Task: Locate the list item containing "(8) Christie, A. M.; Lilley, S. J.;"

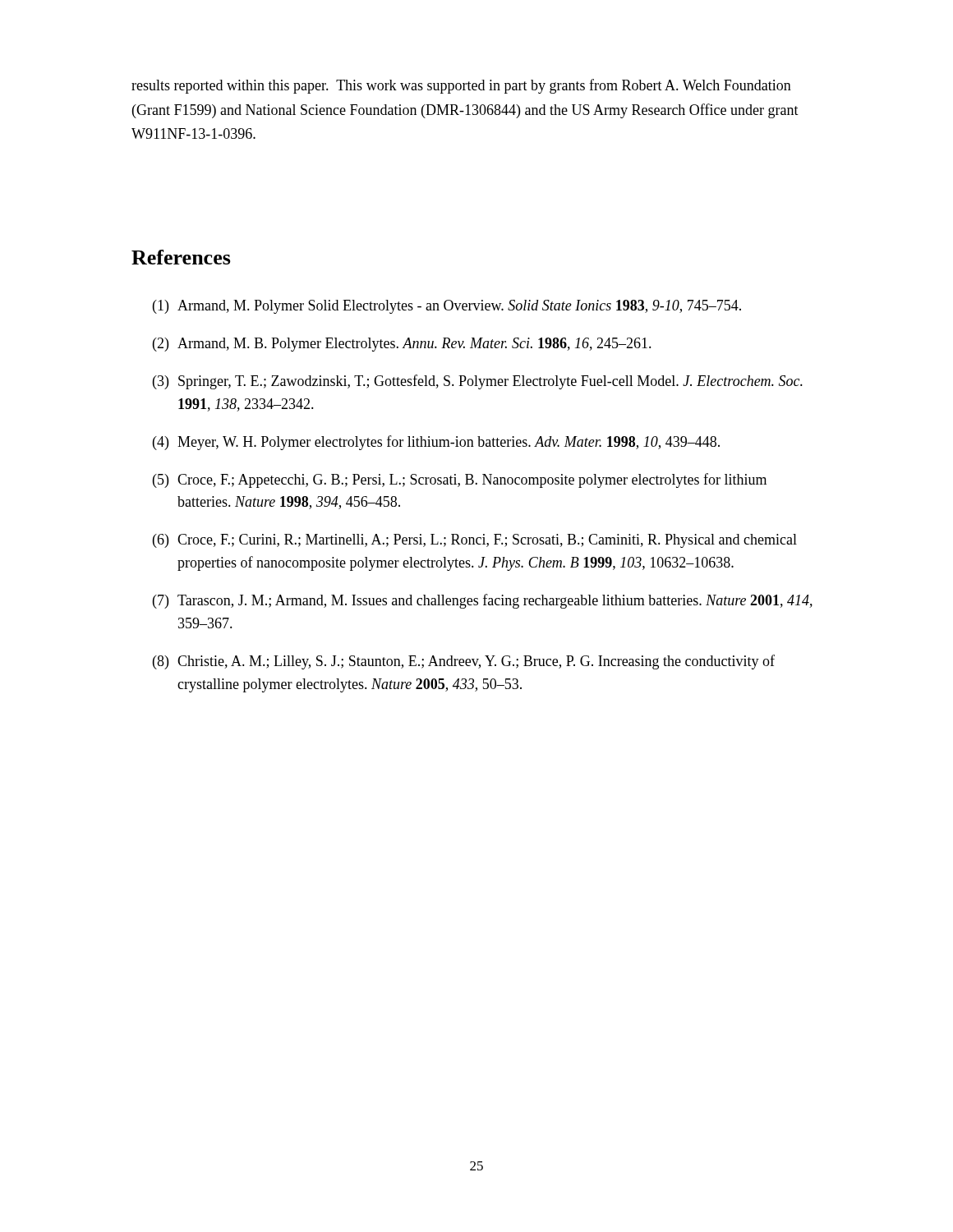Action: [x=476, y=673]
